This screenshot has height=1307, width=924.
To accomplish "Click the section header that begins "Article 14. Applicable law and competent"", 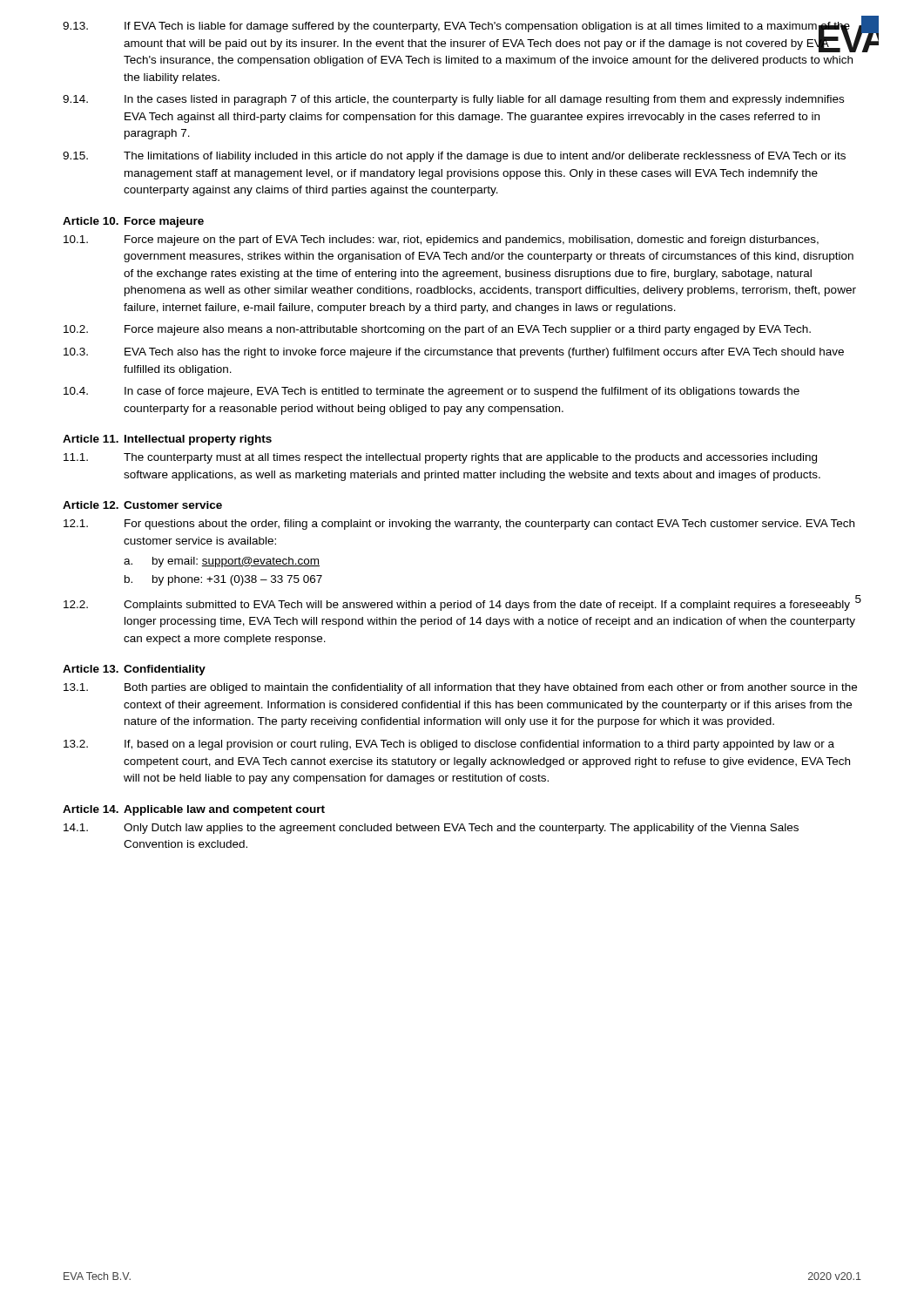I will click(194, 810).
